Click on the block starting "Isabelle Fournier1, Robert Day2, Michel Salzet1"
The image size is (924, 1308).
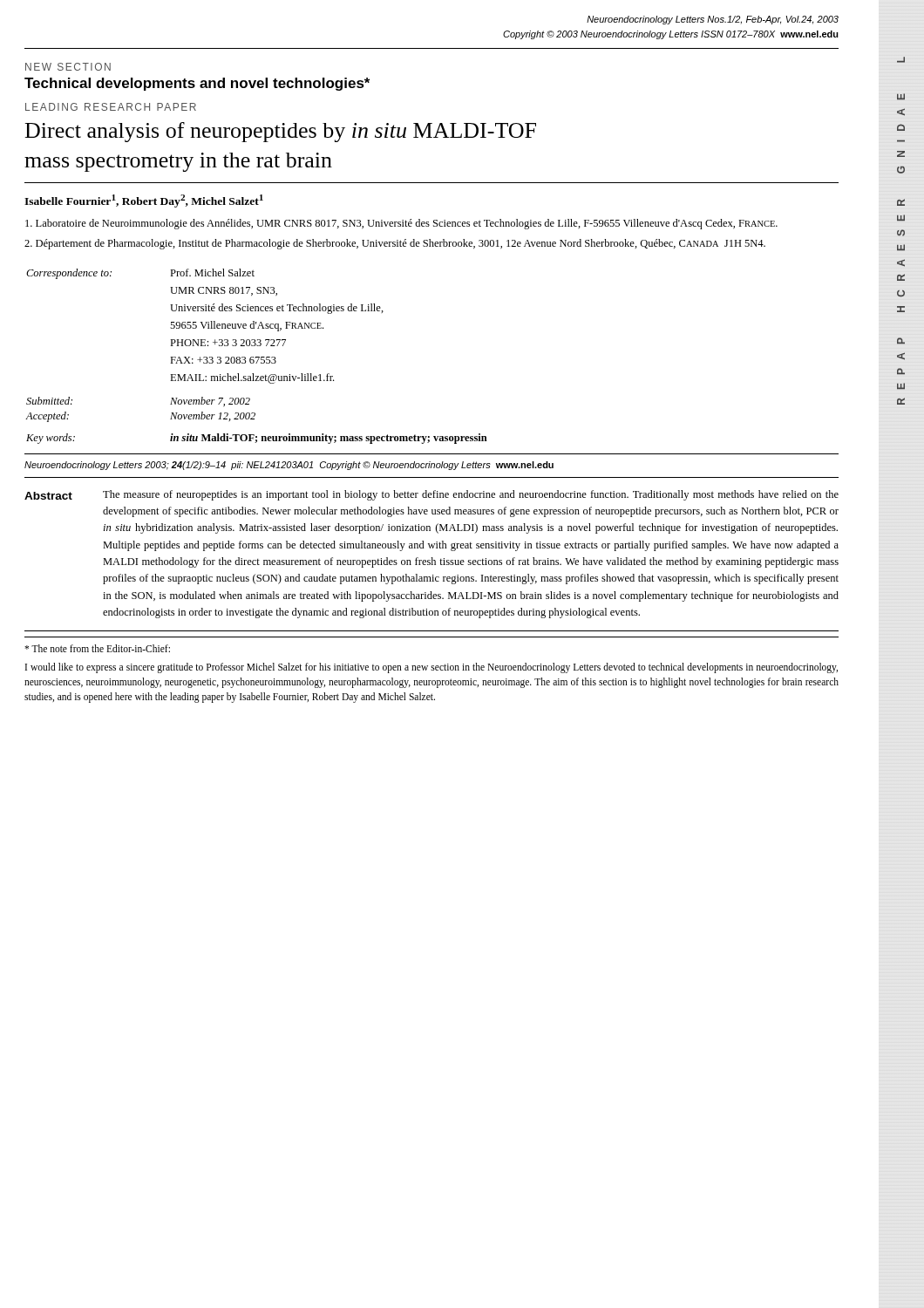(144, 200)
